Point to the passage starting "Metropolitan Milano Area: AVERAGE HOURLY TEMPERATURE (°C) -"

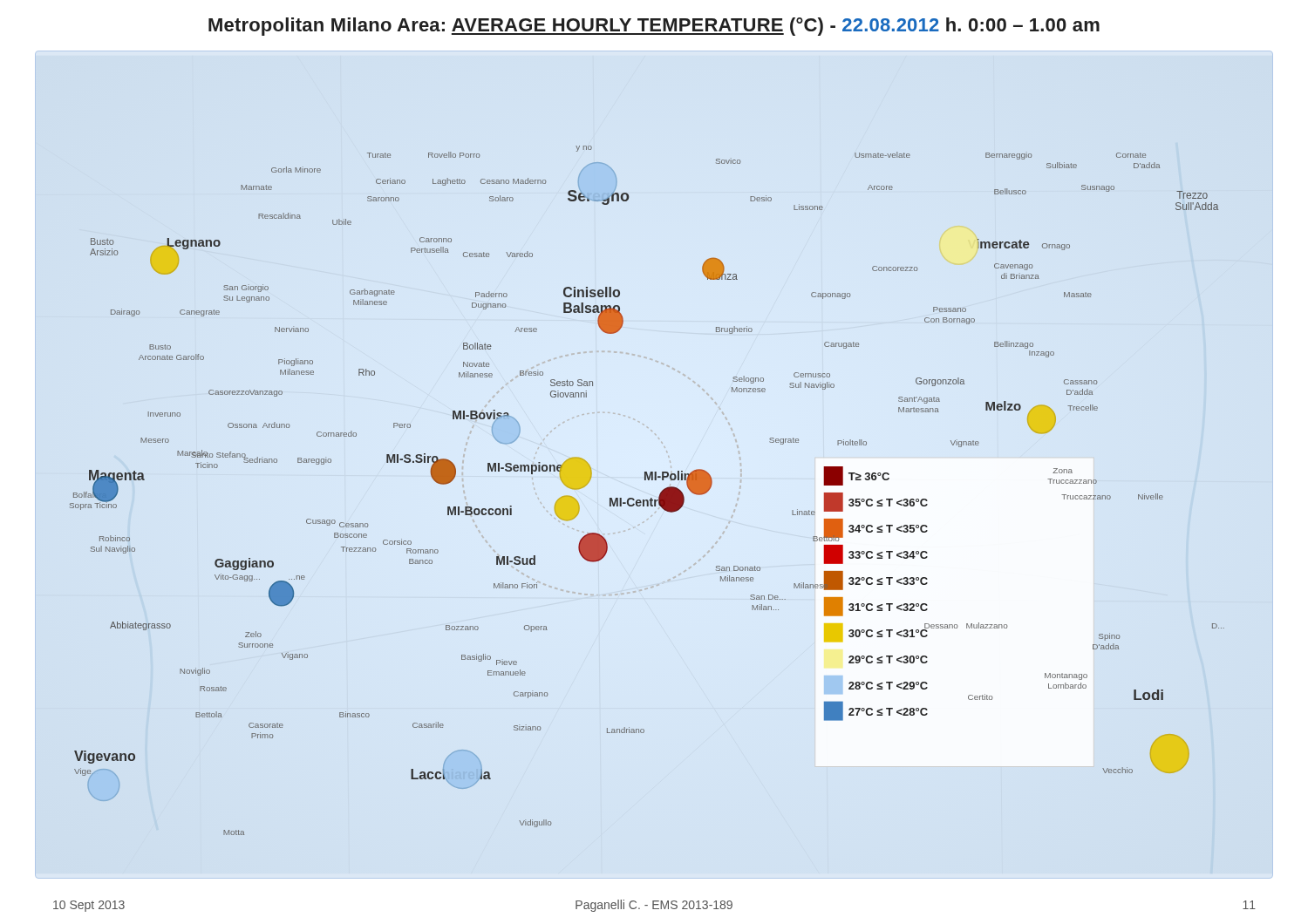pos(654,25)
